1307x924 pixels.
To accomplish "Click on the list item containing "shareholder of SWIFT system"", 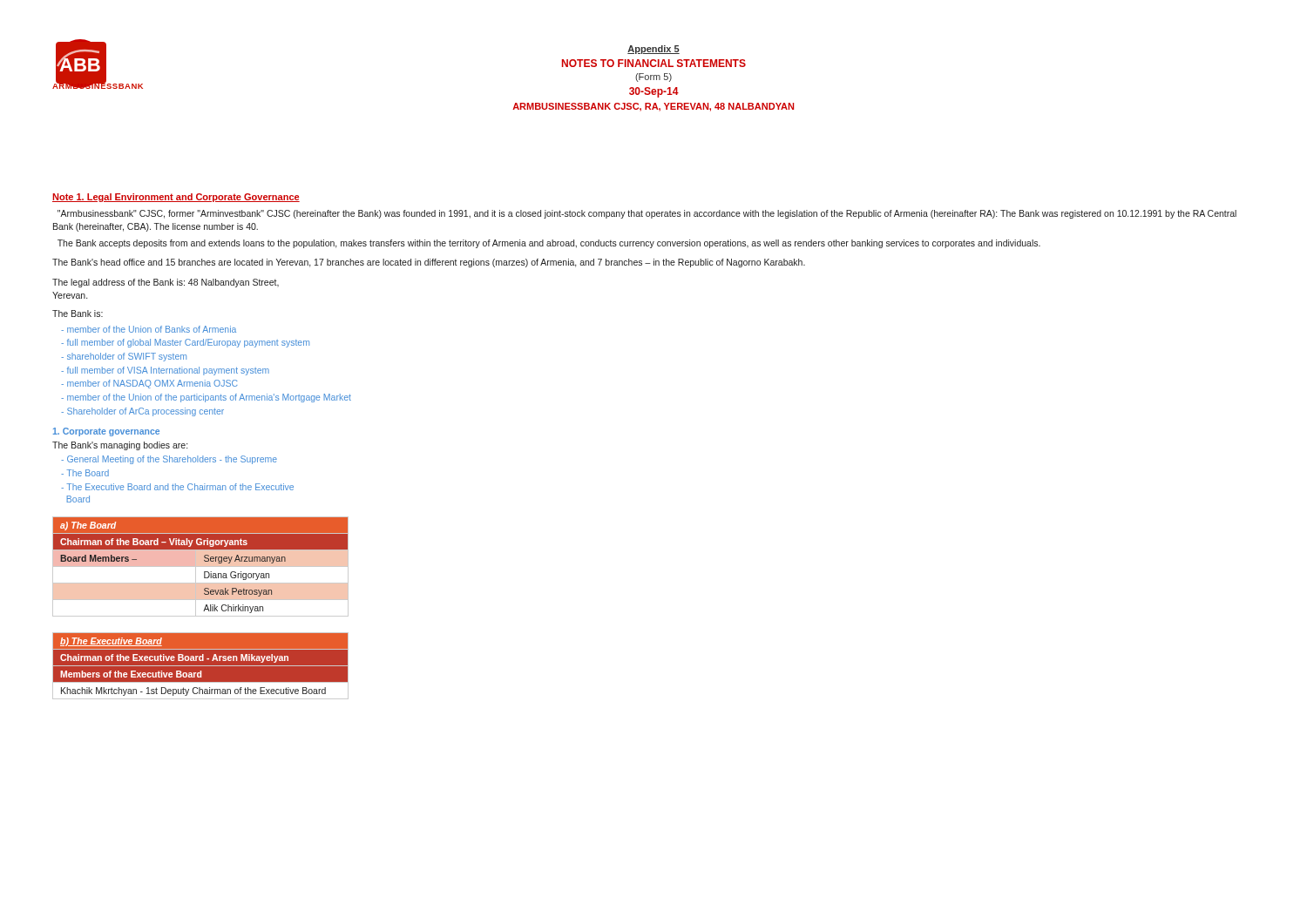I will [124, 356].
